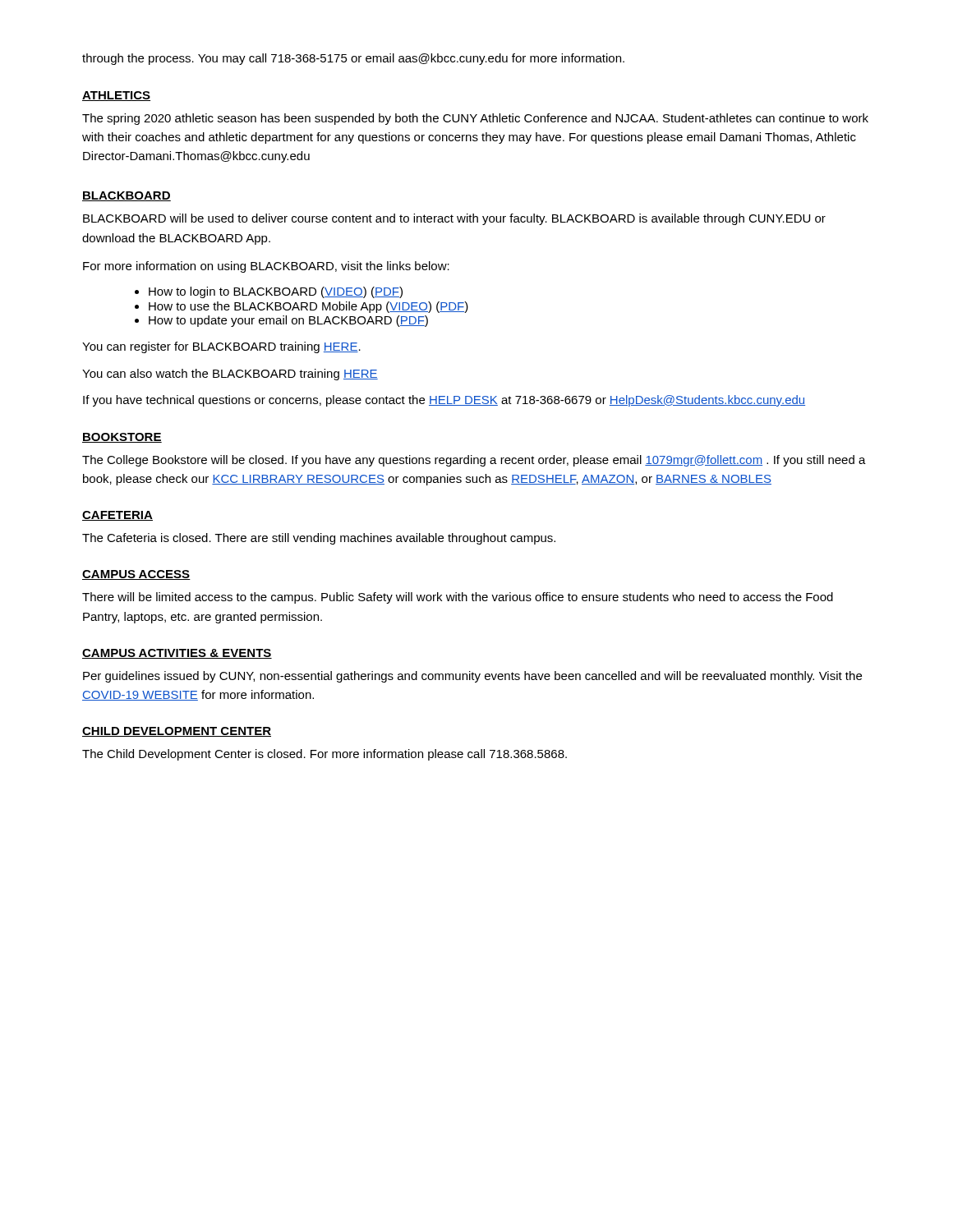Find the block on this page that starts "How to login to BLACKBOARD (VIDEO)"
953x1232 pixels.
pos(269,292)
